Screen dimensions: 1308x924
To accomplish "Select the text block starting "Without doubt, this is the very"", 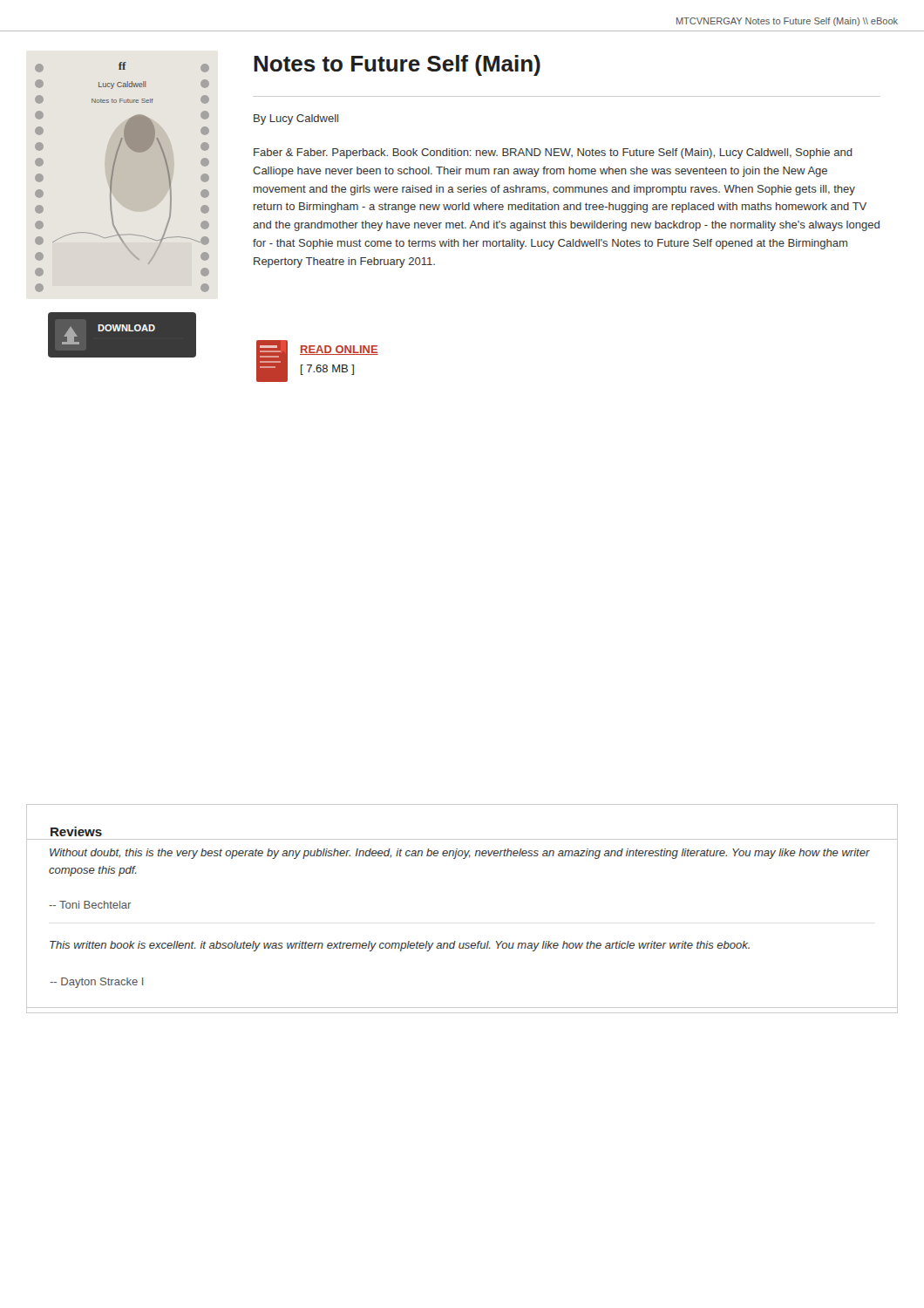I will click(x=459, y=861).
